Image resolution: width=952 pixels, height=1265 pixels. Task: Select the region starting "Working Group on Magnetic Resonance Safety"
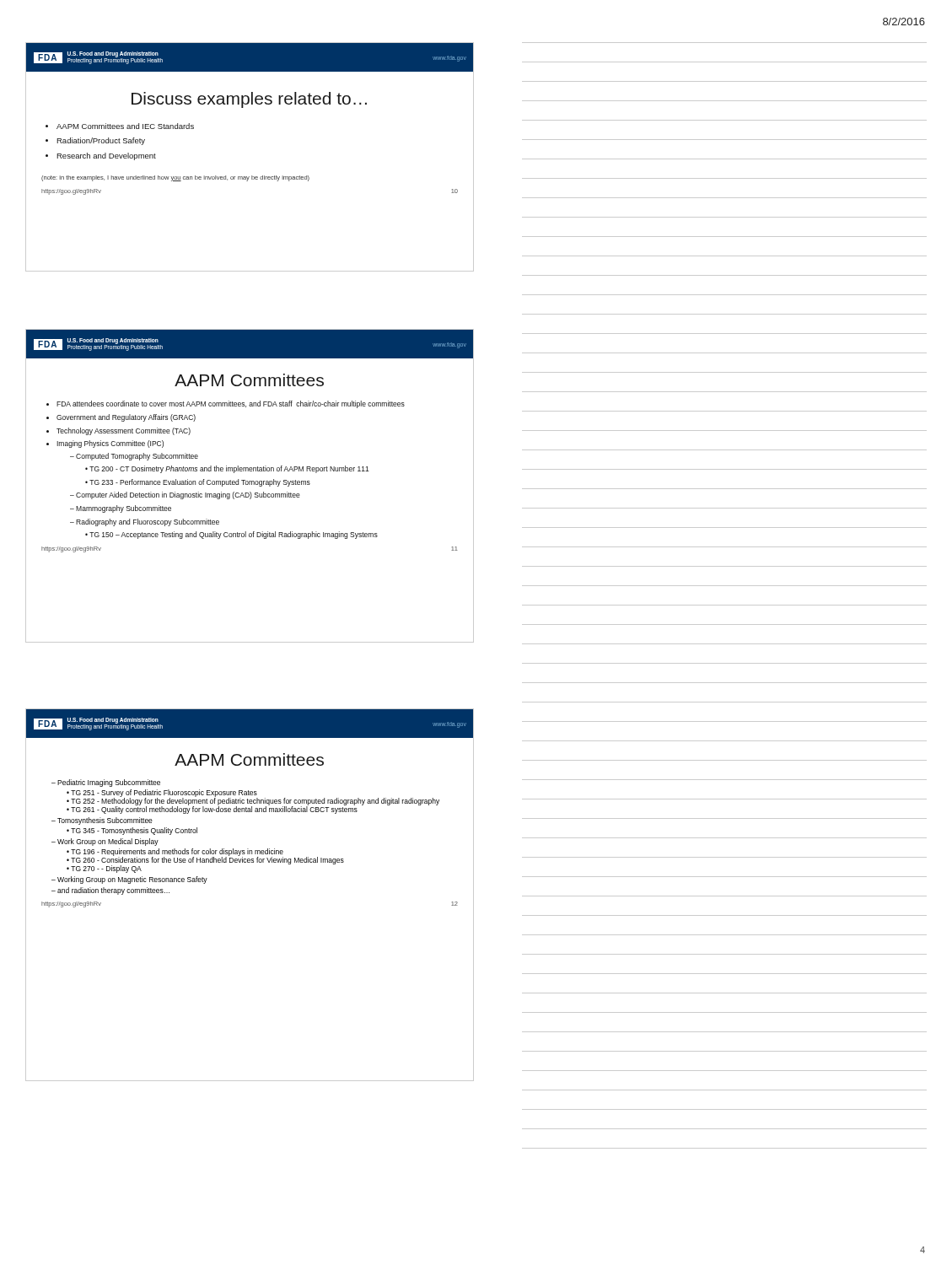(x=132, y=880)
